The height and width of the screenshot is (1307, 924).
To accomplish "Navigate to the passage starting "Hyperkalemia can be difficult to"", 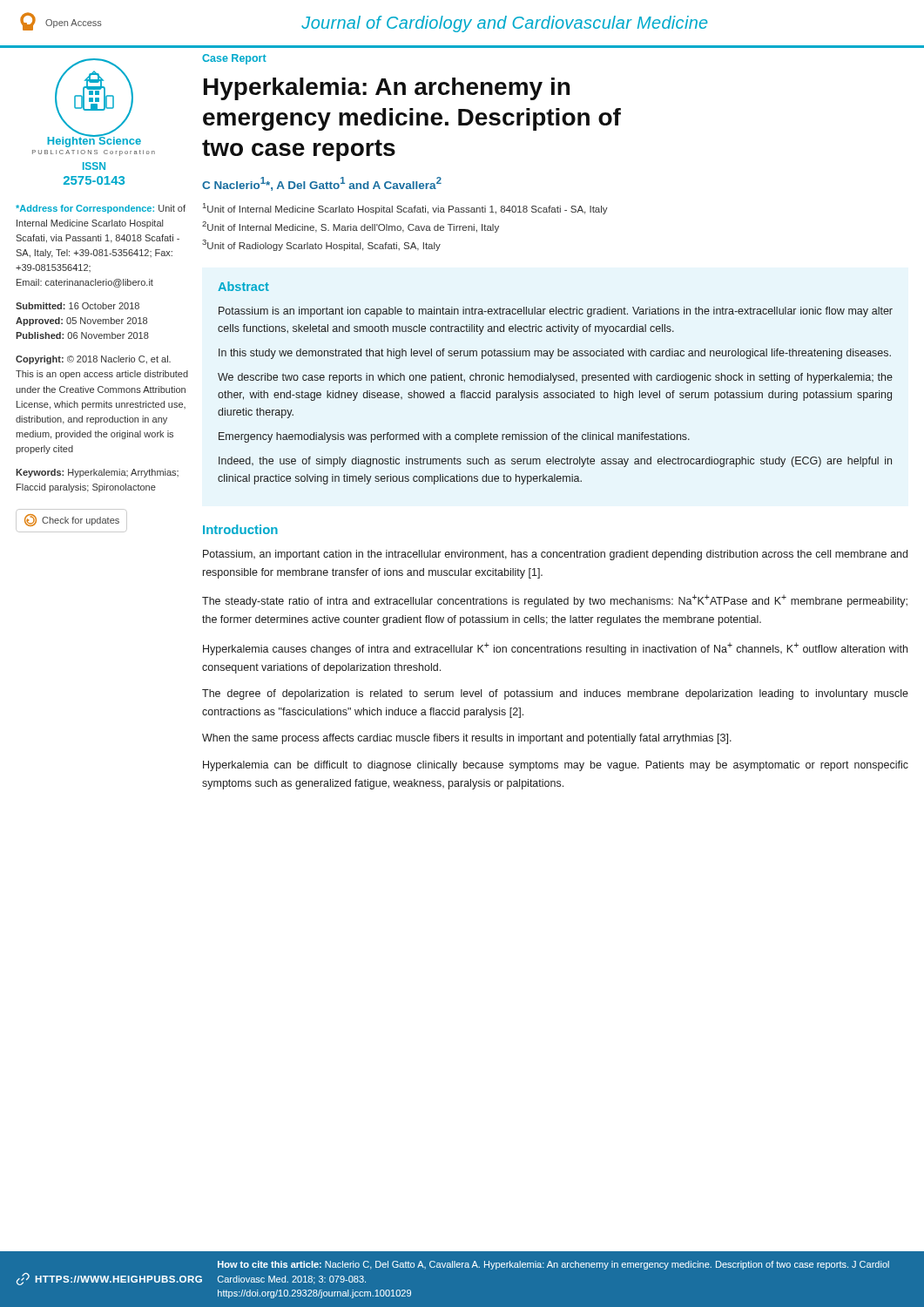I will (555, 774).
